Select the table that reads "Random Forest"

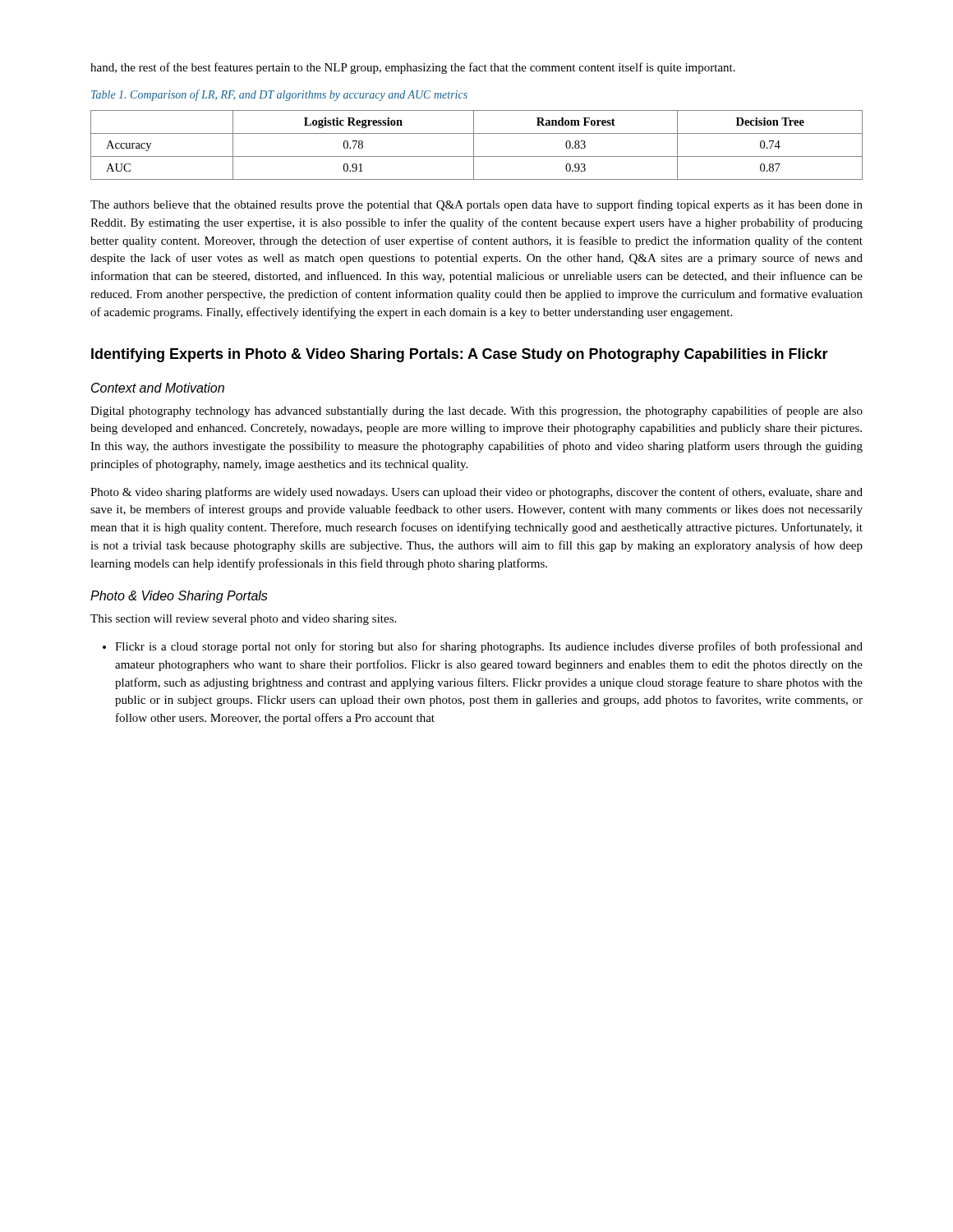(x=476, y=145)
